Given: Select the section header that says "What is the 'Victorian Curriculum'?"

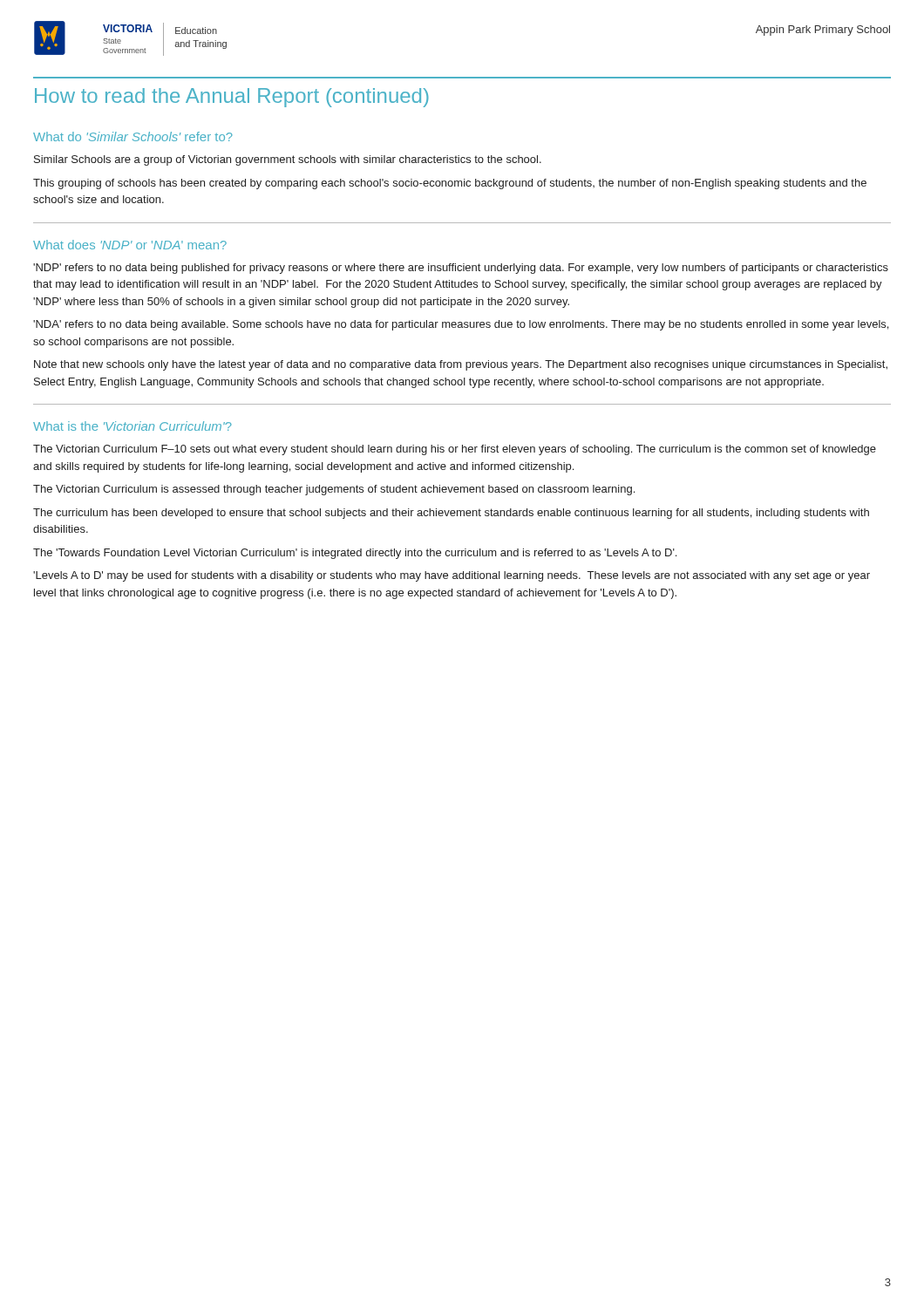Looking at the screenshot, I should pyautogui.click(x=133, y=426).
